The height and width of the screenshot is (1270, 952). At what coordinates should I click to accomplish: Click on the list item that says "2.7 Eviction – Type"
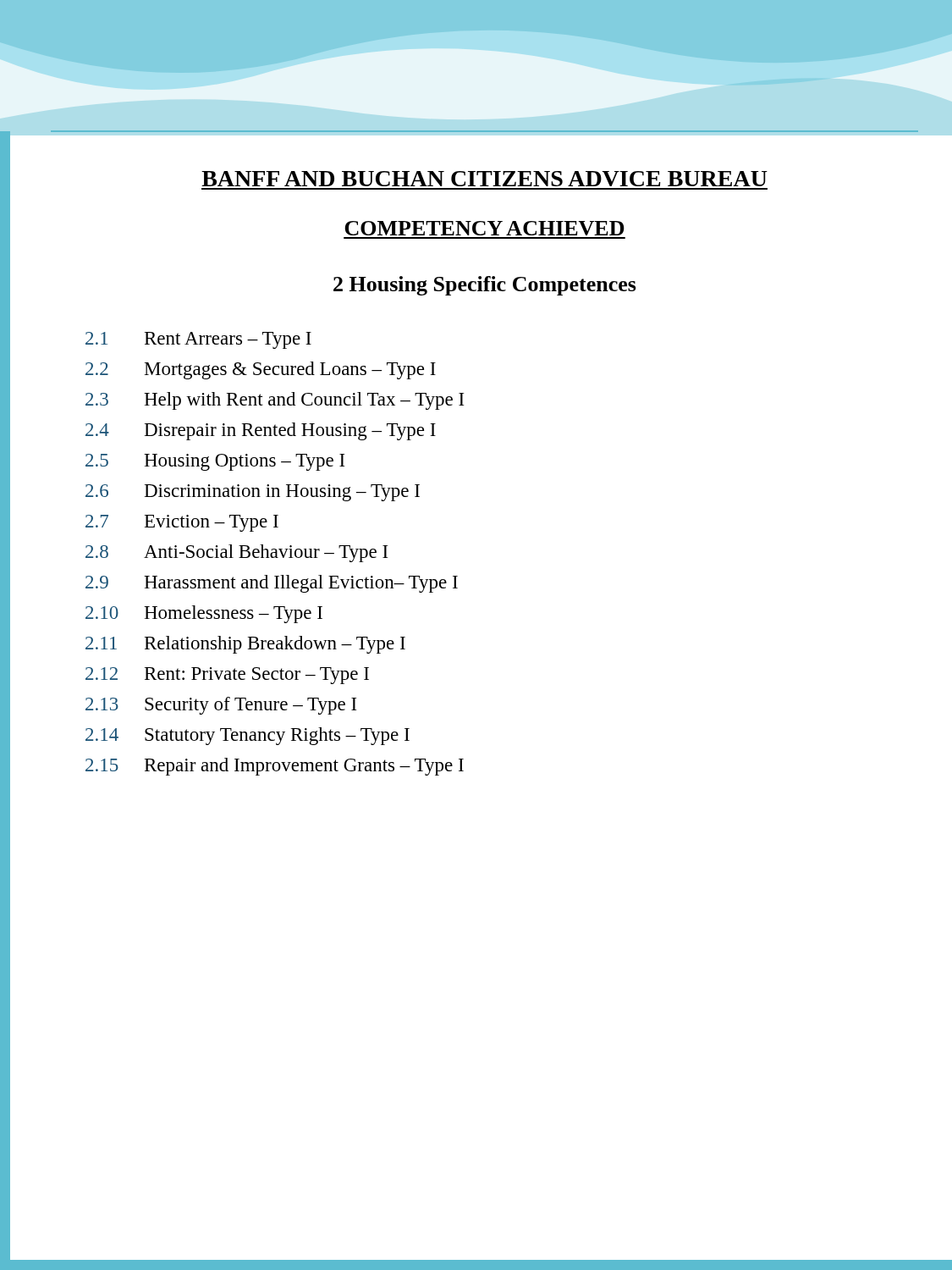pyautogui.click(x=182, y=522)
